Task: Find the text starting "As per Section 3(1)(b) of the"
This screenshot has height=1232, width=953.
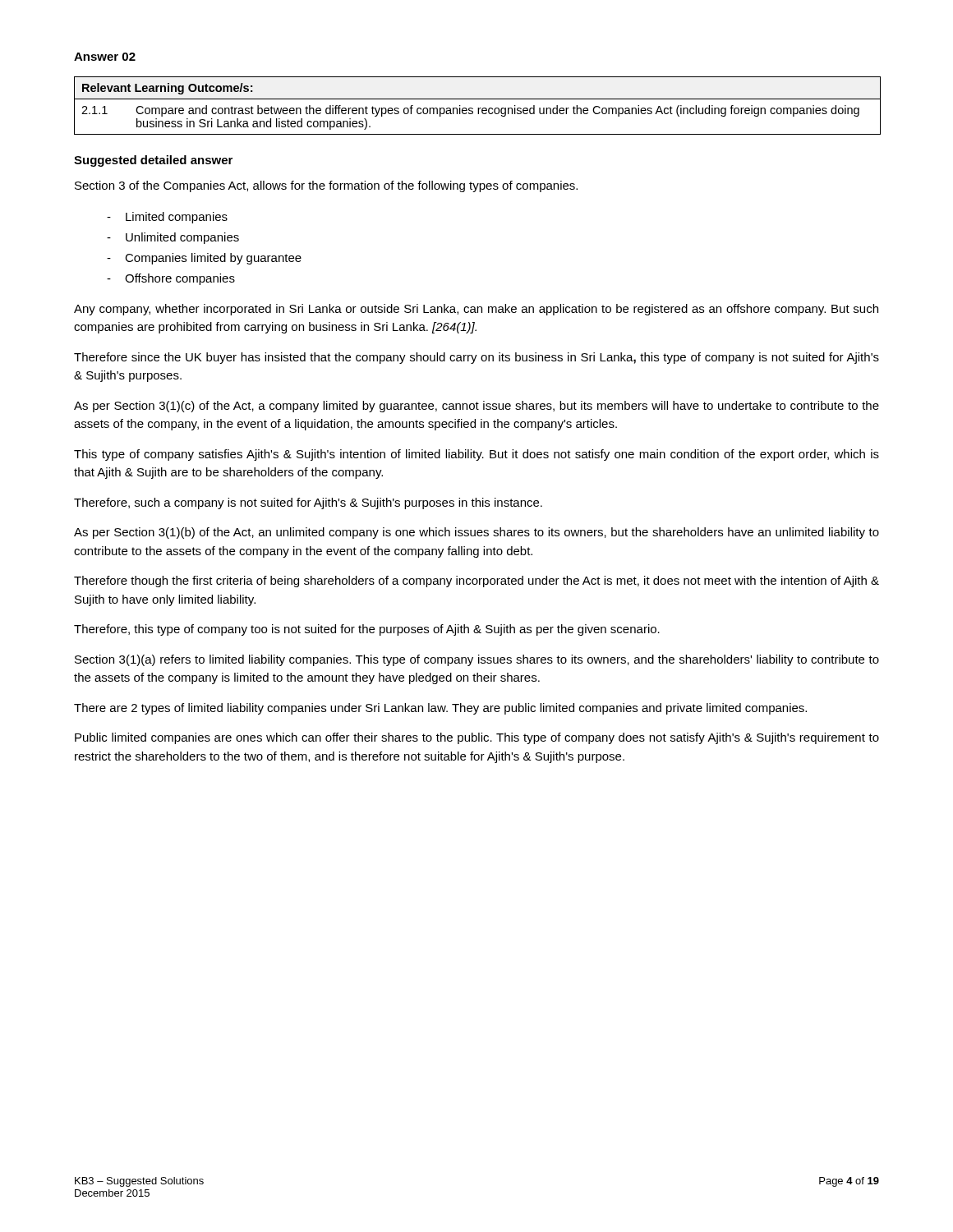Action: (x=476, y=541)
